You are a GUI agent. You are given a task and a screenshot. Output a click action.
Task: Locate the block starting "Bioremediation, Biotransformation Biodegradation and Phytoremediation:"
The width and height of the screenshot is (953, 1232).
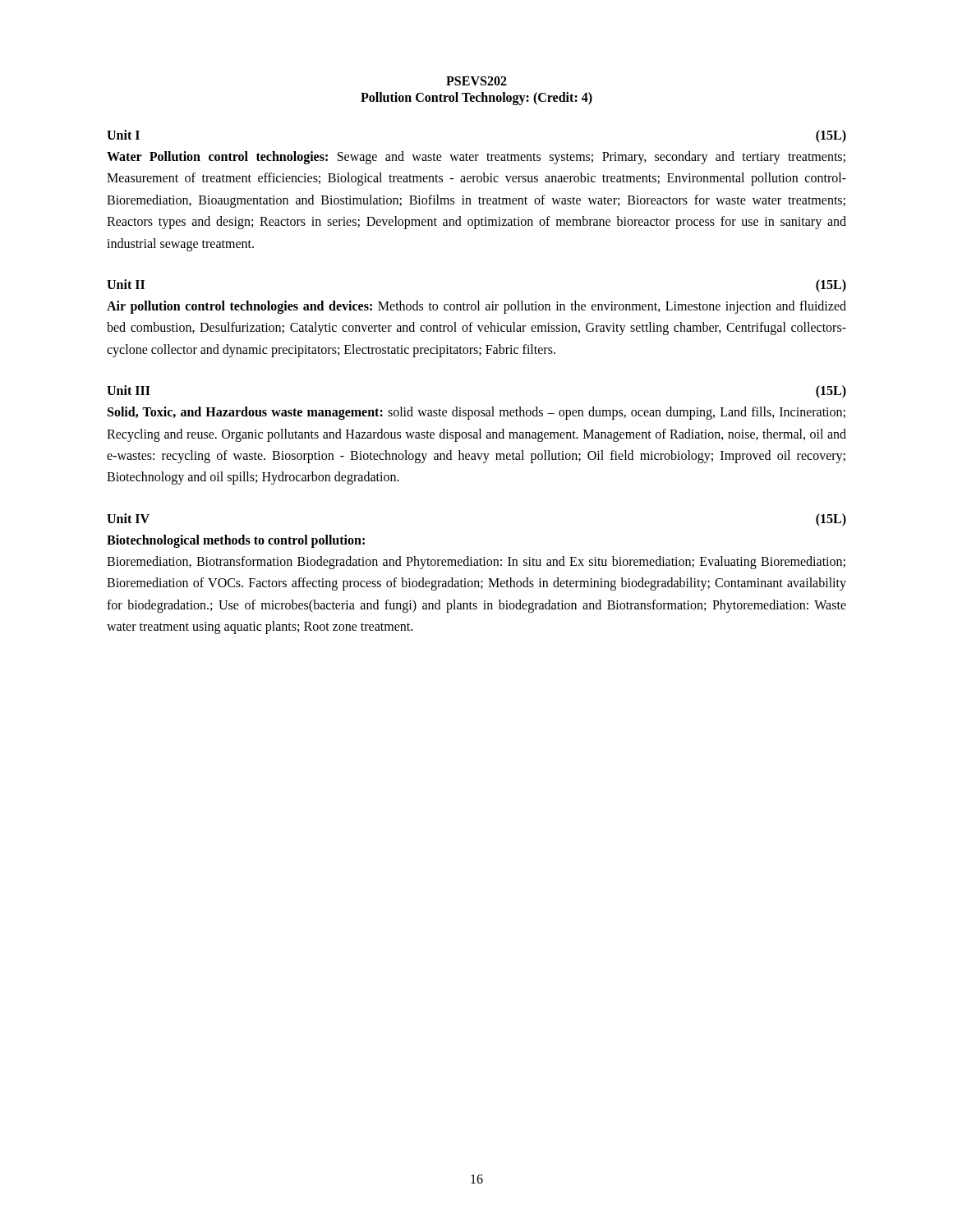point(476,595)
